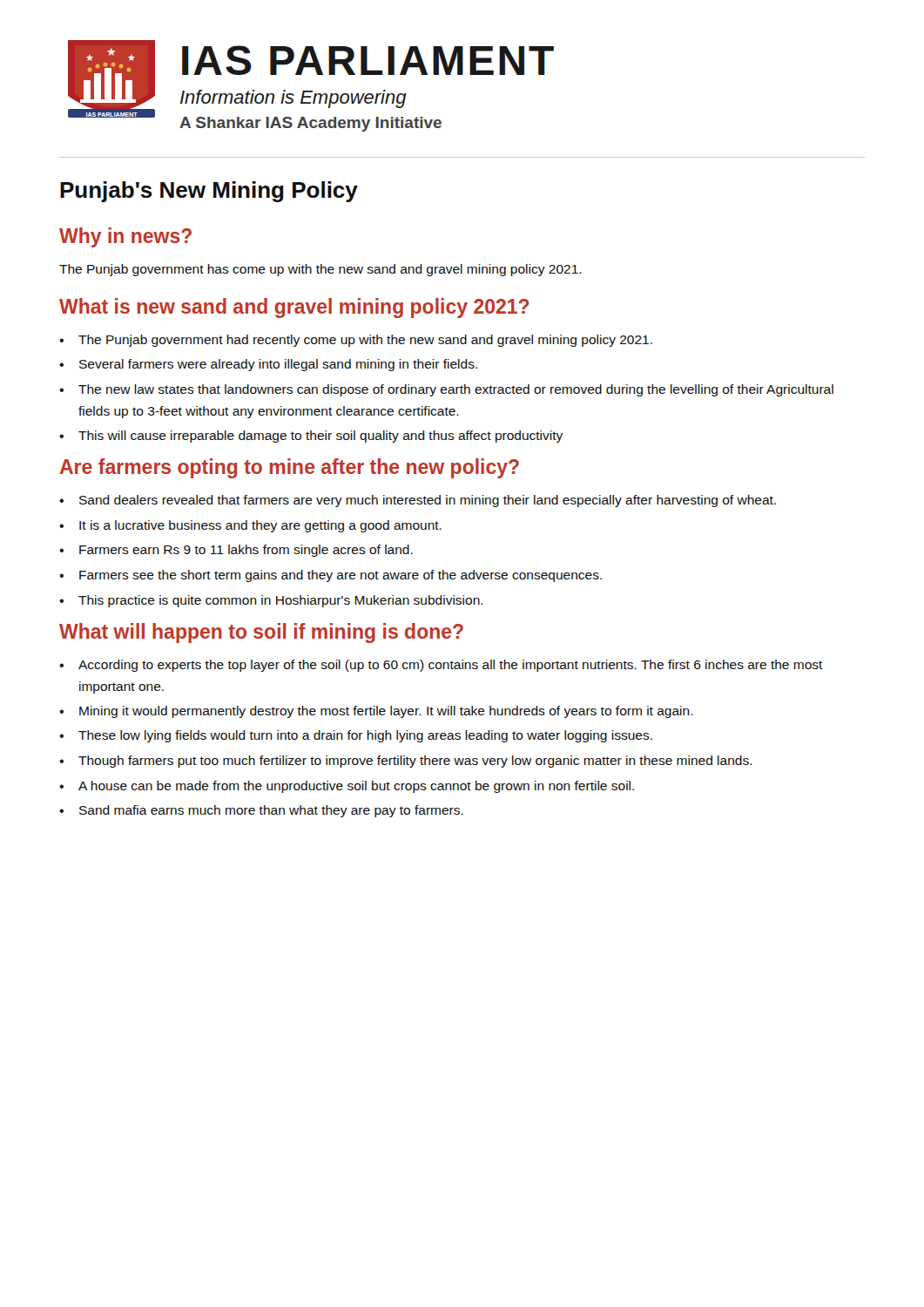Navigate to the block starting "• Sand dealers revealed that farmers"

pyautogui.click(x=462, y=501)
